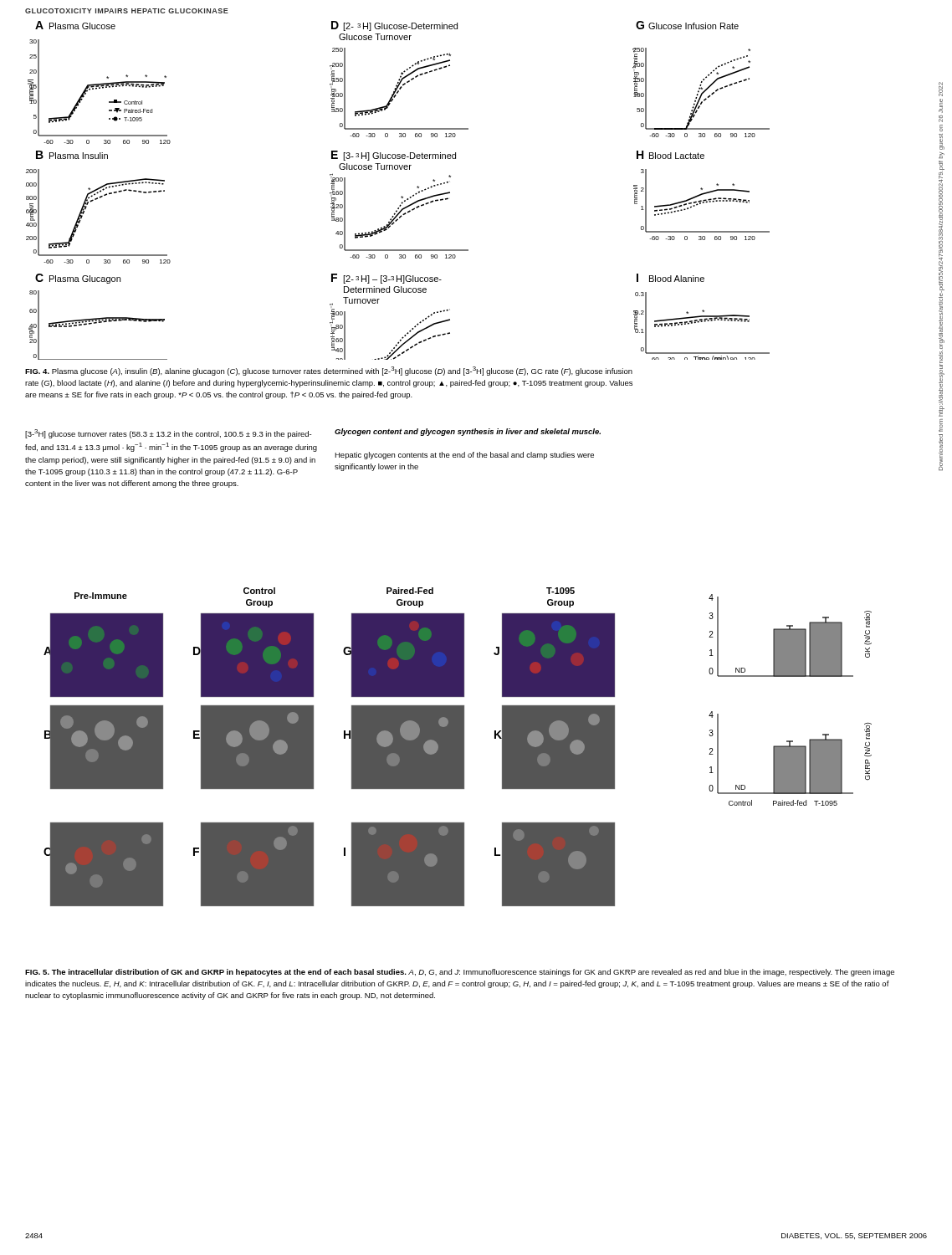Where is the passage that starts "Hepatic glycogen contents at"?
The width and height of the screenshot is (952, 1255).
click(x=465, y=461)
